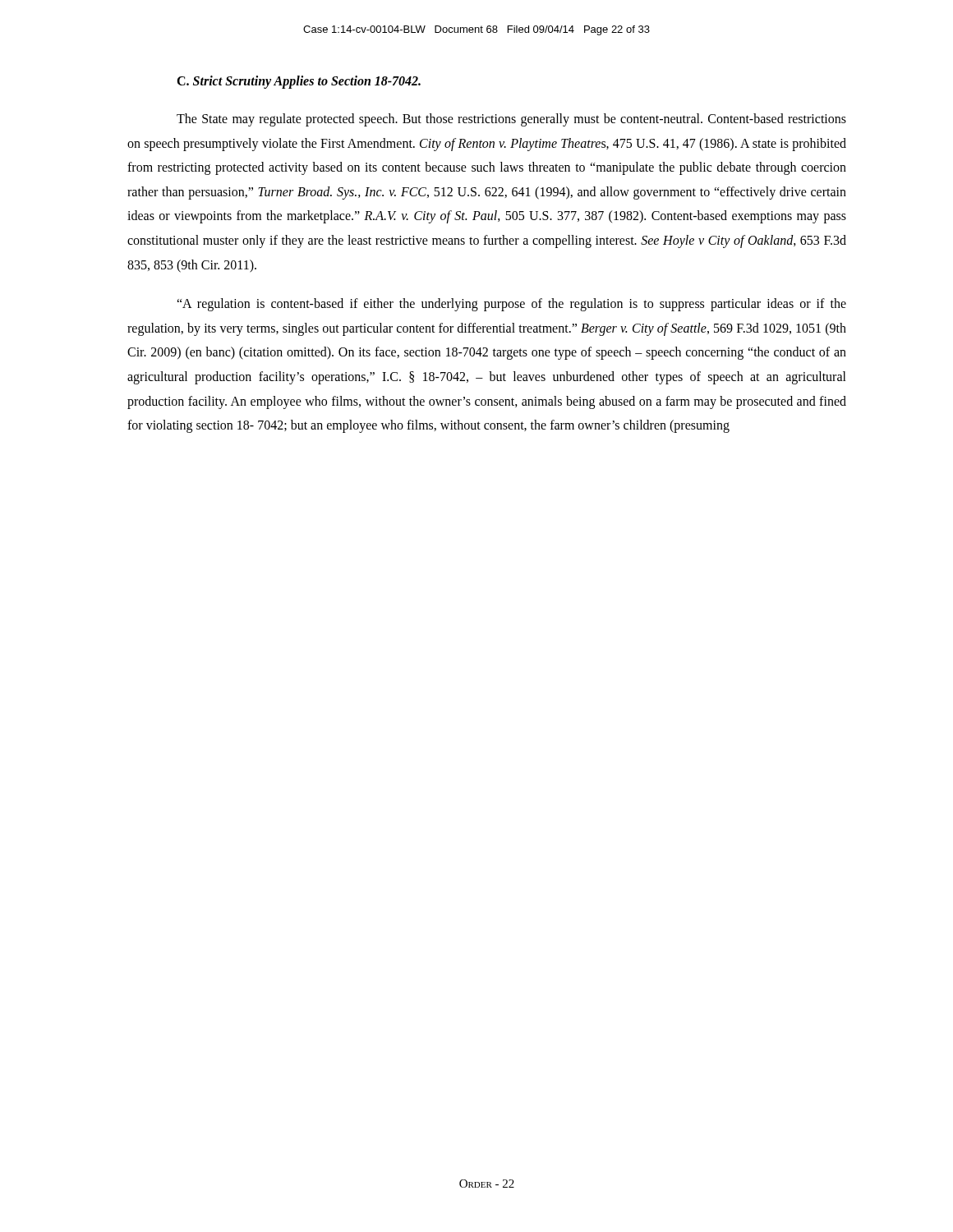The width and height of the screenshot is (953, 1232).
Task: Locate the element starting "C. Strict Scrutiny Applies"
Action: (299, 81)
